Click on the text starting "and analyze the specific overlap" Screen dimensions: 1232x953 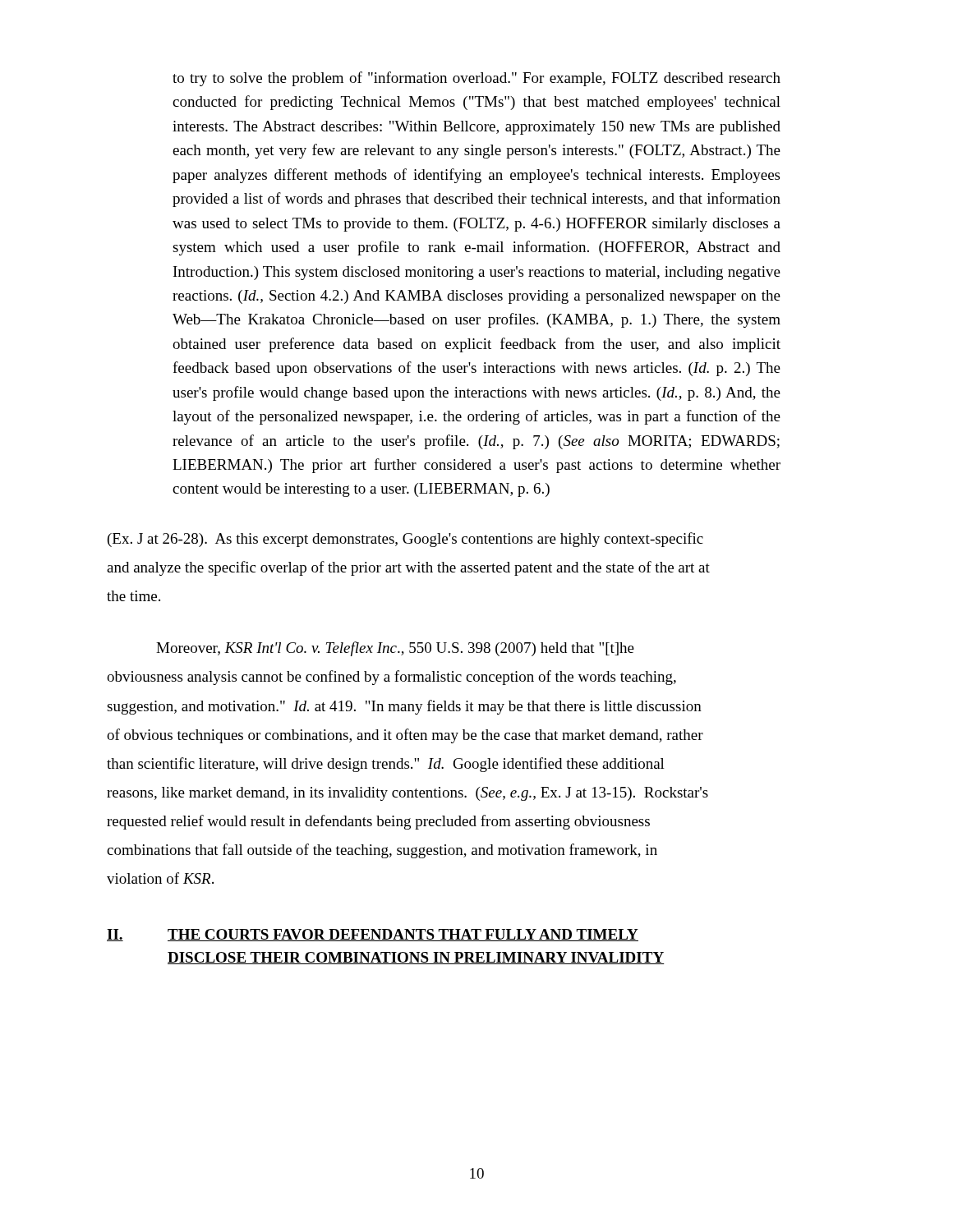point(408,567)
